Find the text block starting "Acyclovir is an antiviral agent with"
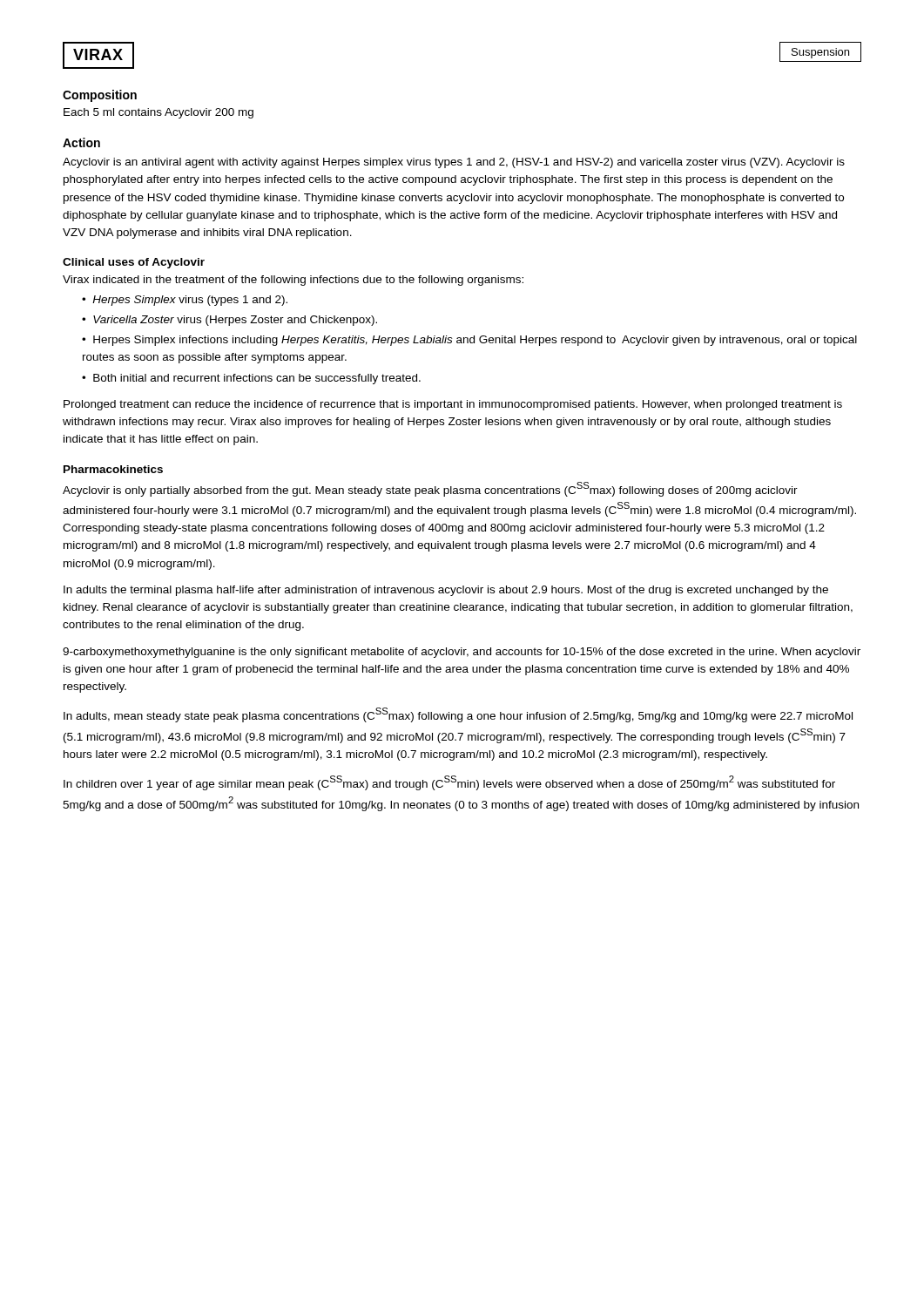This screenshot has height=1307, width=924. [454, 197]
